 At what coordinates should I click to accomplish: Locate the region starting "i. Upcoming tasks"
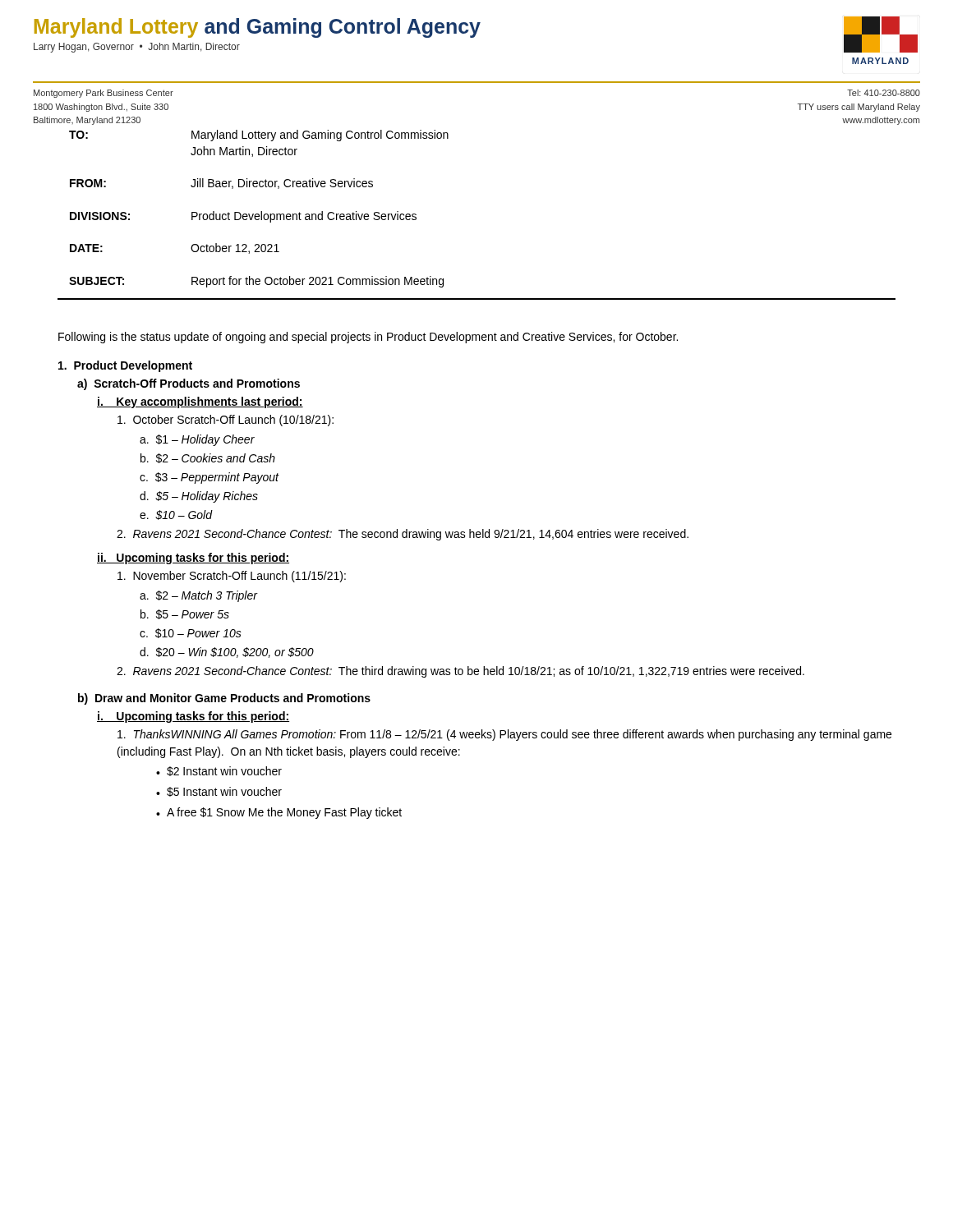[x=193, y=716]
